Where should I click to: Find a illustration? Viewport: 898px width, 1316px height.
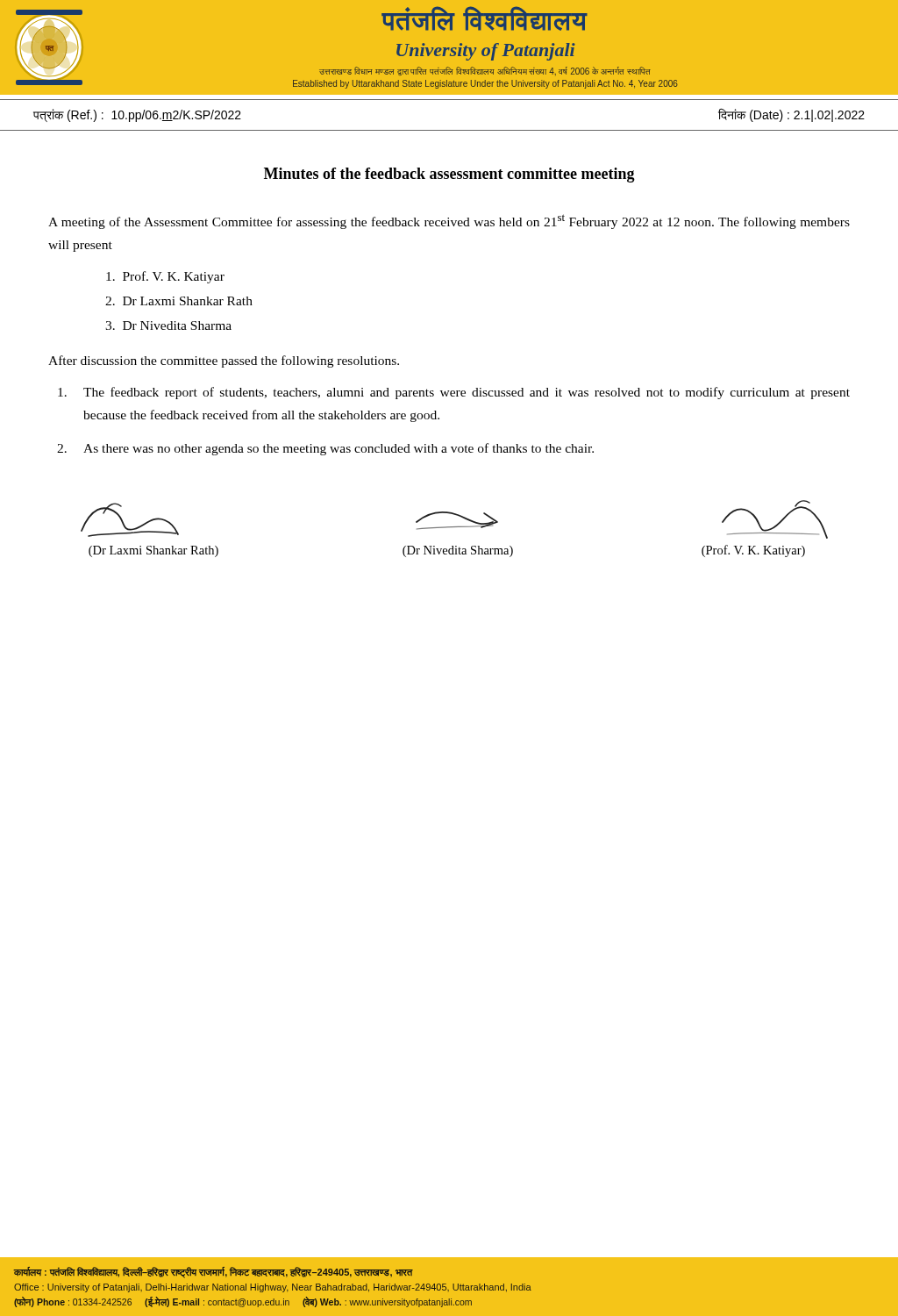click(449, 525)
